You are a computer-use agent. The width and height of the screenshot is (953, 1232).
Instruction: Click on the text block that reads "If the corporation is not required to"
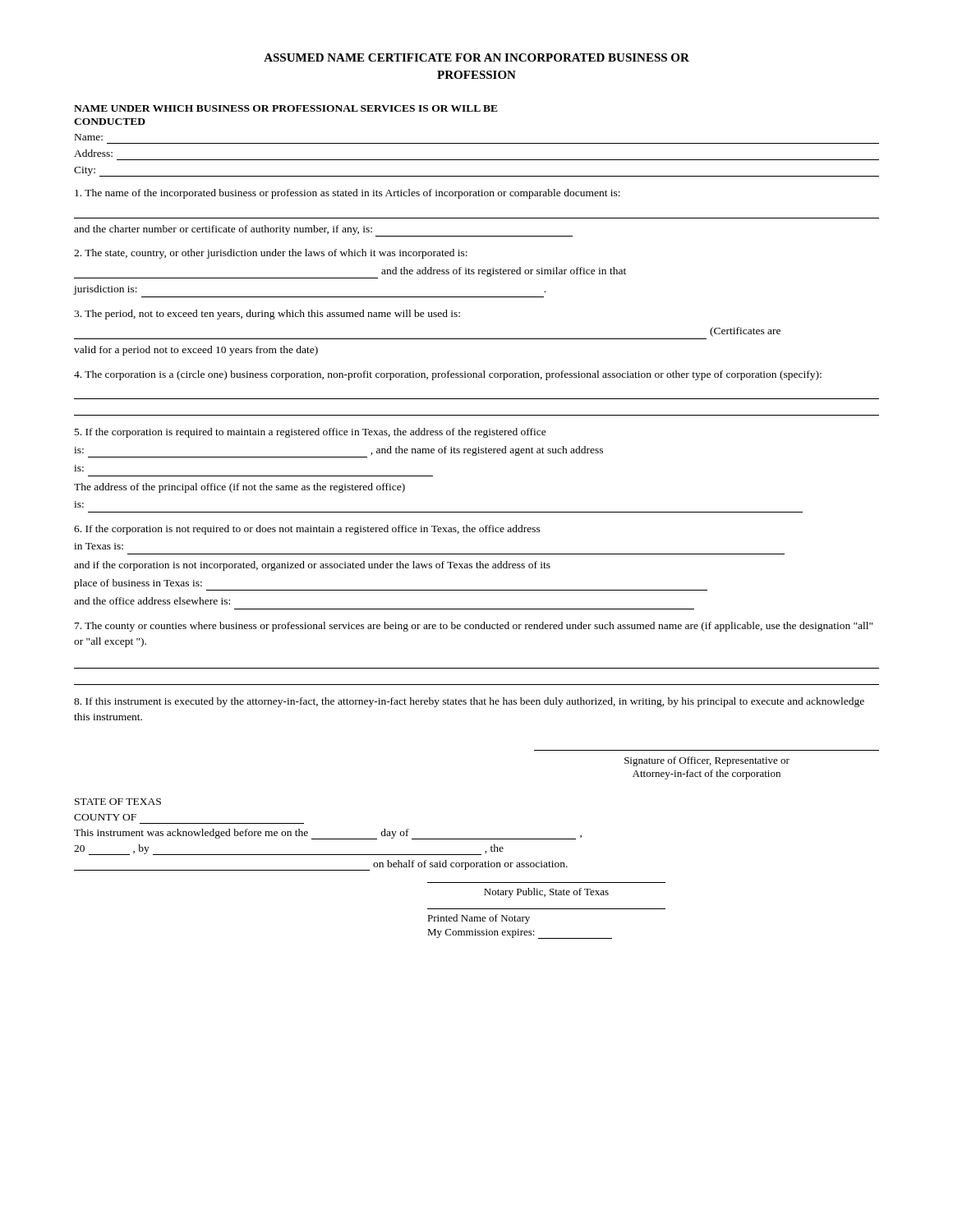[476, 565]
